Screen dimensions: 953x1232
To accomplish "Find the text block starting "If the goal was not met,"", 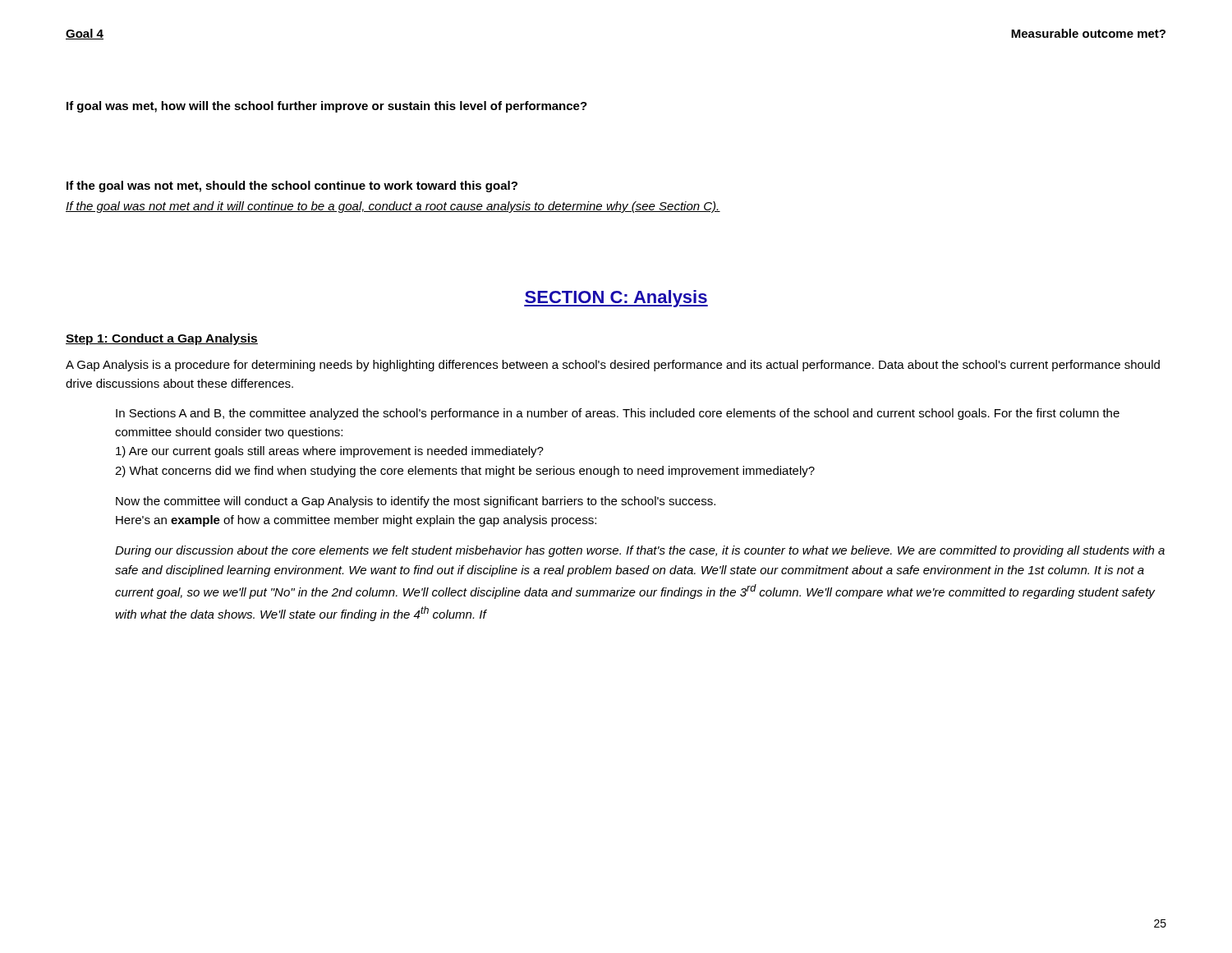I will click(x=292, y=185).
